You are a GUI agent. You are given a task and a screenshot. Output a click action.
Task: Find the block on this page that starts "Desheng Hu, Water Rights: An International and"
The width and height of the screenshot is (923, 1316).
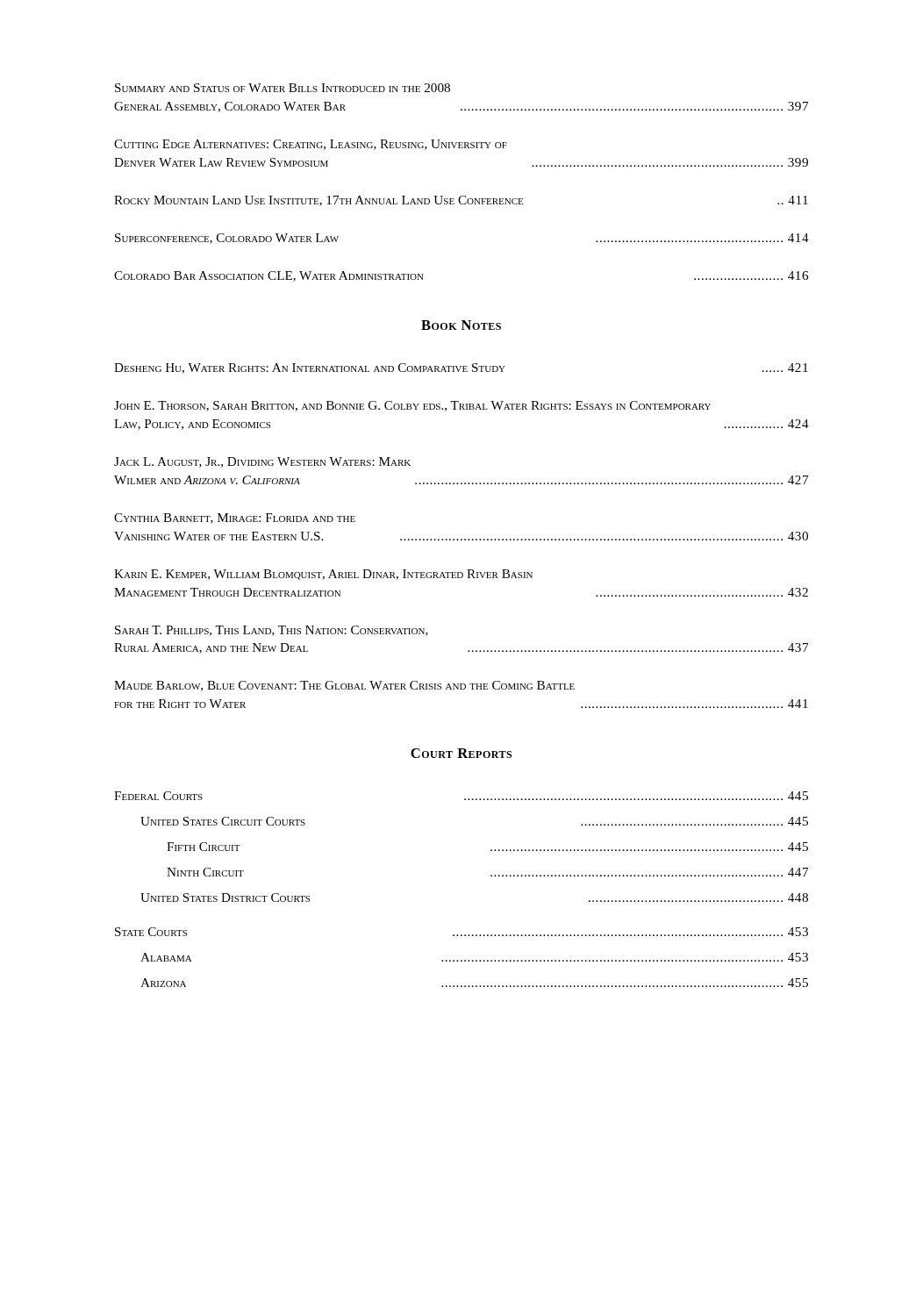(x=462, y=368)
